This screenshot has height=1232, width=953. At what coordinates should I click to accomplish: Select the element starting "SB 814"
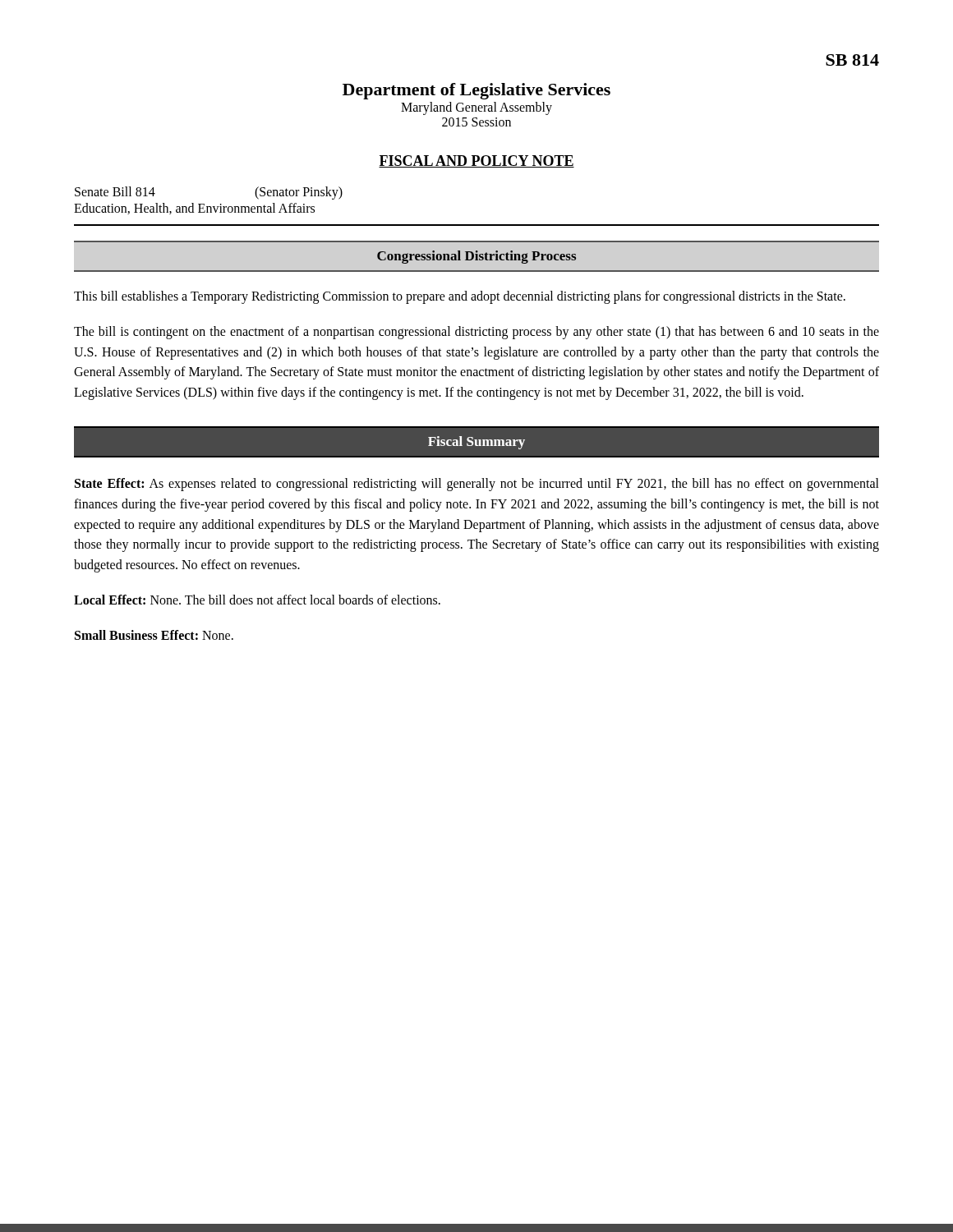[x=852, y=60]
